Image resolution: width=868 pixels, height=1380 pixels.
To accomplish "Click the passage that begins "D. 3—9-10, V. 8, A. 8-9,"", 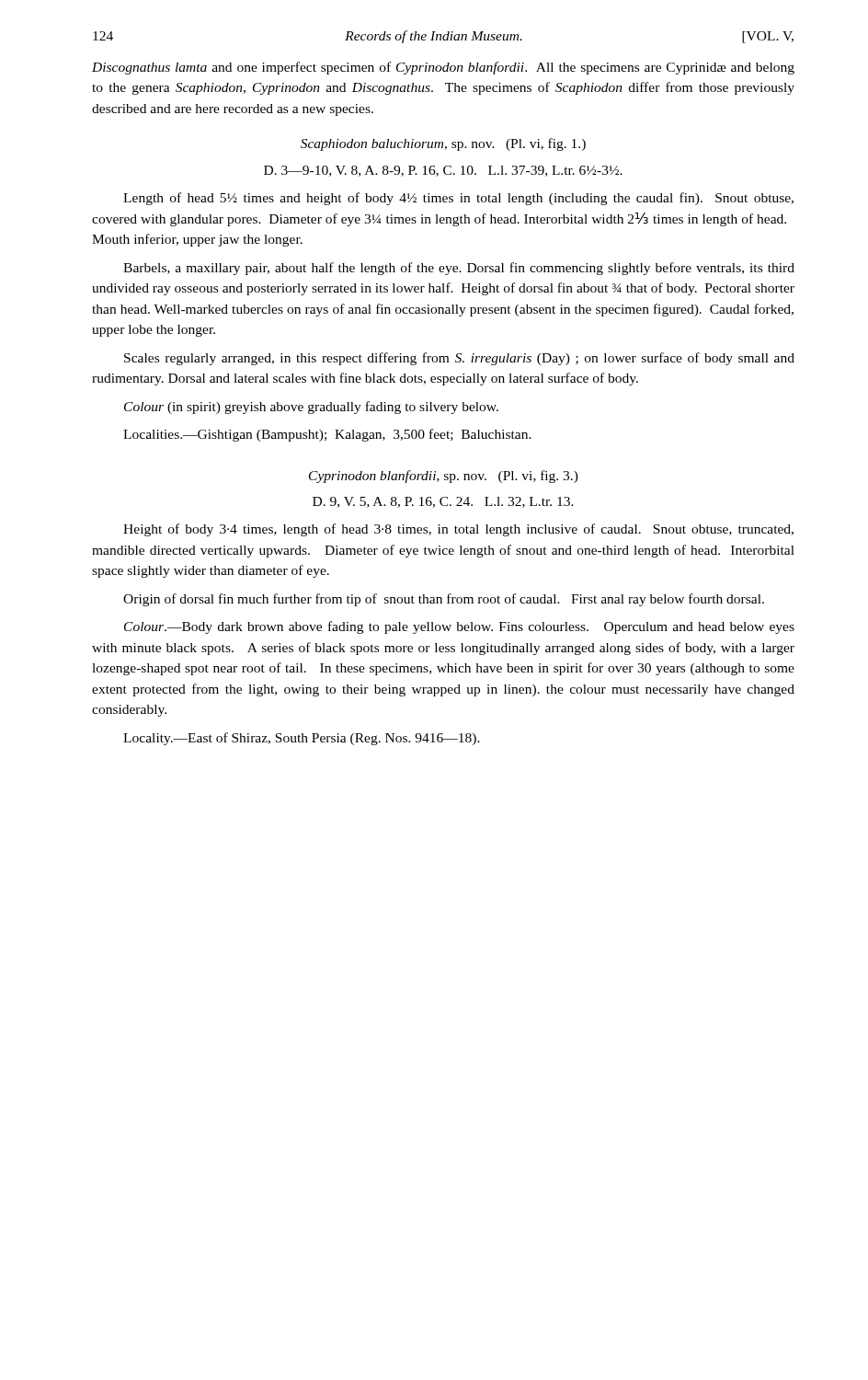I will [x=443, y=170].
